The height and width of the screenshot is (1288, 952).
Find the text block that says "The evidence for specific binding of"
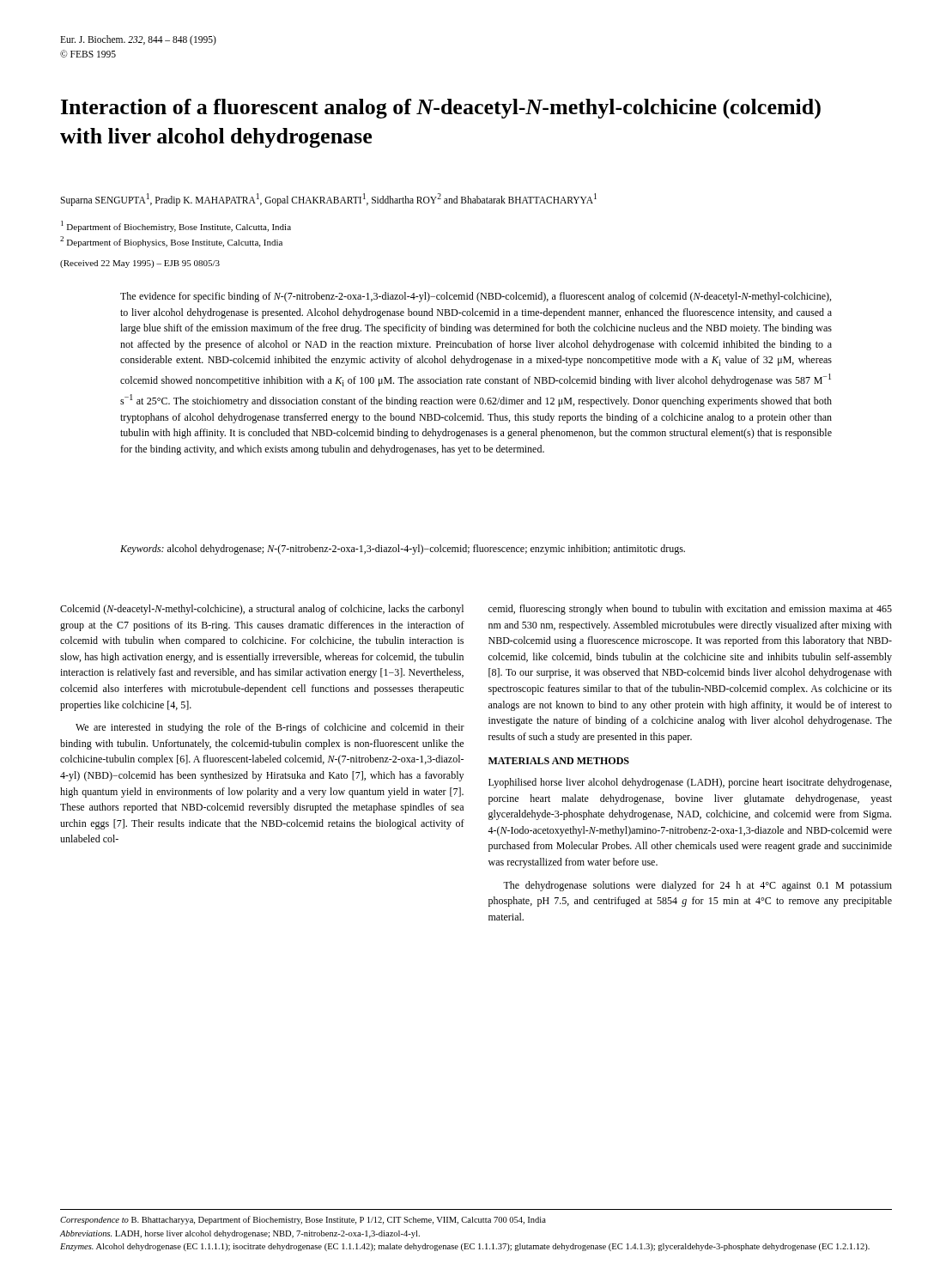476,373
